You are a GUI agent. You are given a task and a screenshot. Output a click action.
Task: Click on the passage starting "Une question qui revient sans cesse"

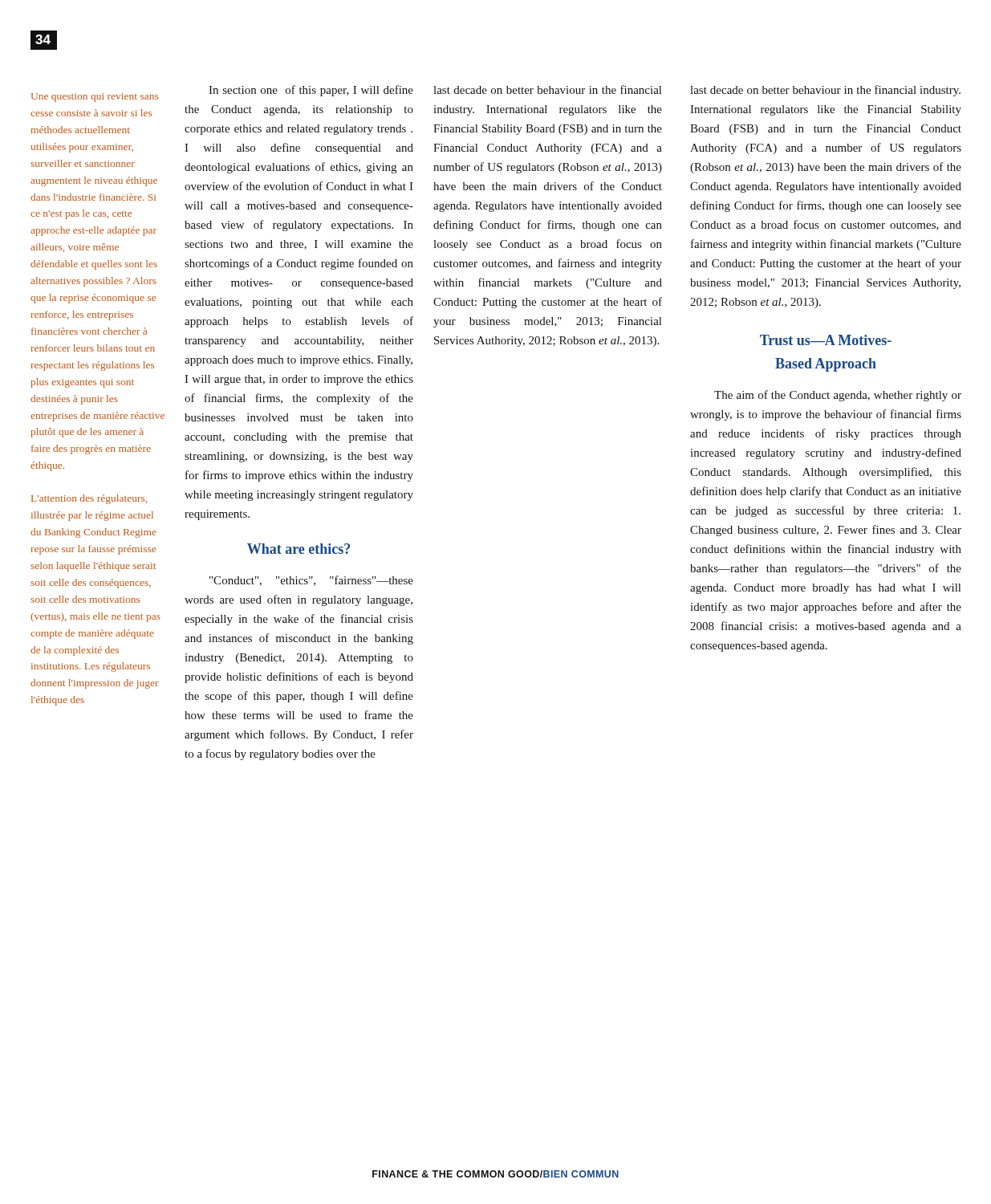[98, 399]
